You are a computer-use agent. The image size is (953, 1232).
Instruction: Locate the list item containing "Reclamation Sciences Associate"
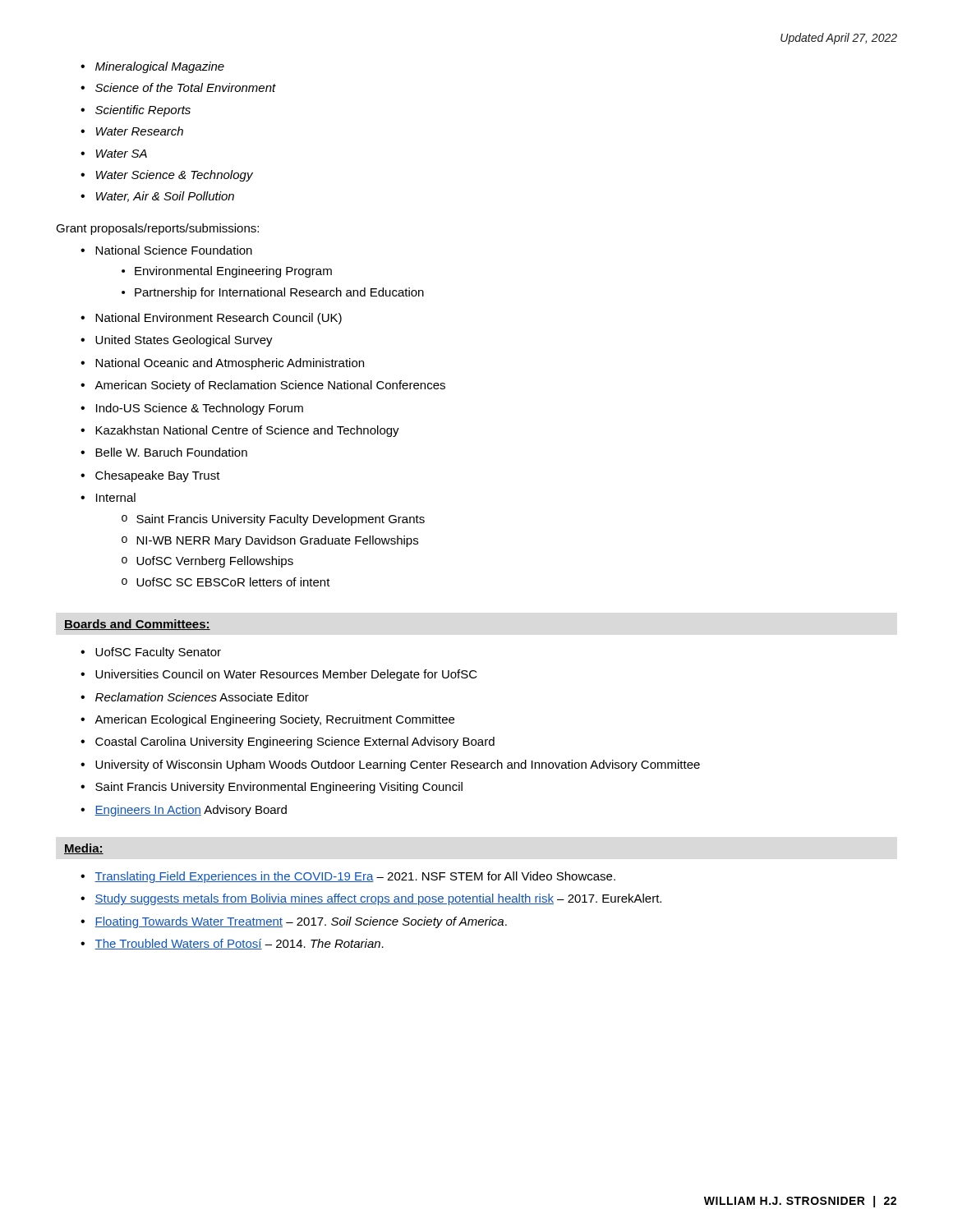point(202,697)
